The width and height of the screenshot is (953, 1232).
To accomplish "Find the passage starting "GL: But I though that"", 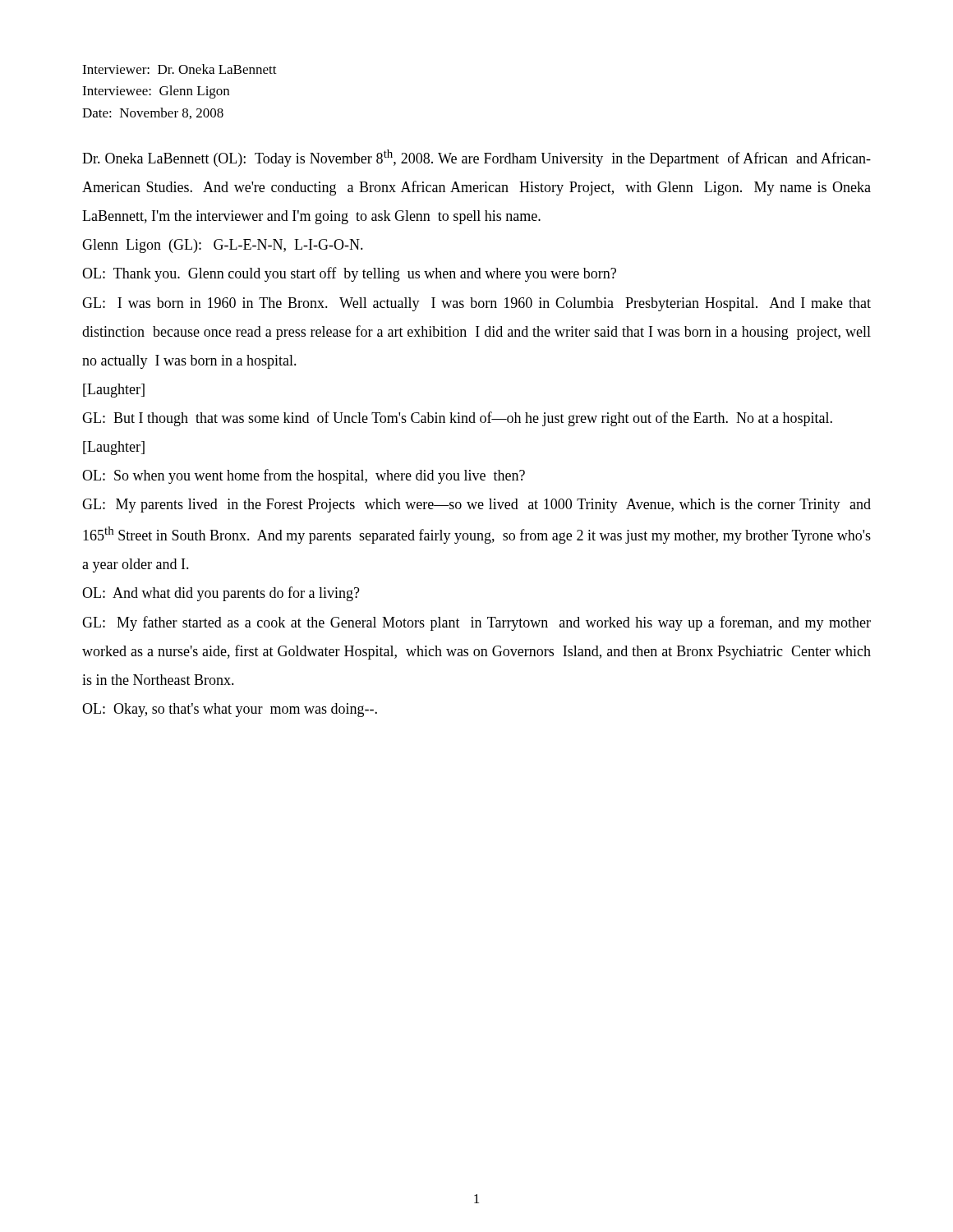I will click(458, 418).
